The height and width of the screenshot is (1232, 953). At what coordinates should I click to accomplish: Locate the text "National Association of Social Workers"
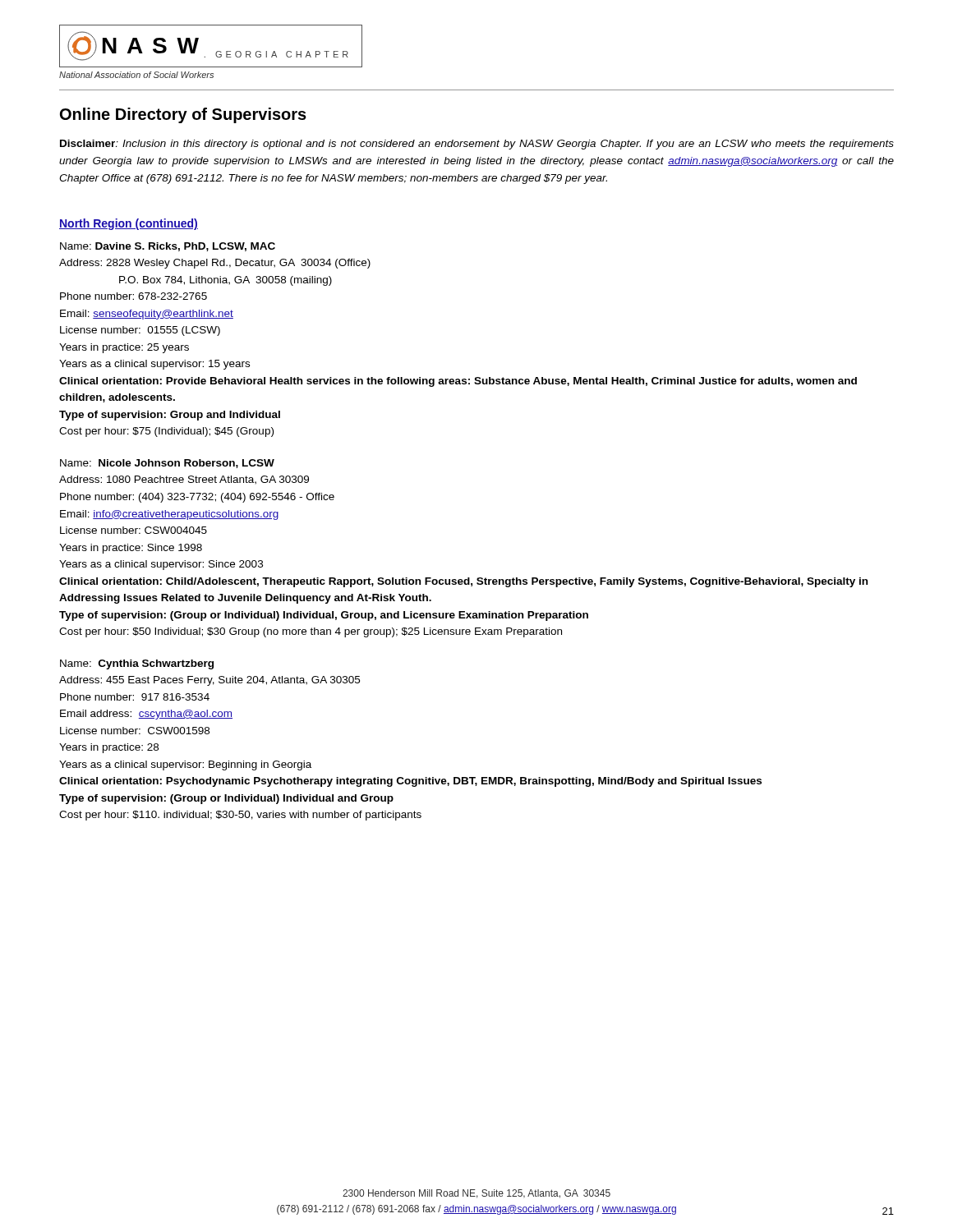pos(137,75)
